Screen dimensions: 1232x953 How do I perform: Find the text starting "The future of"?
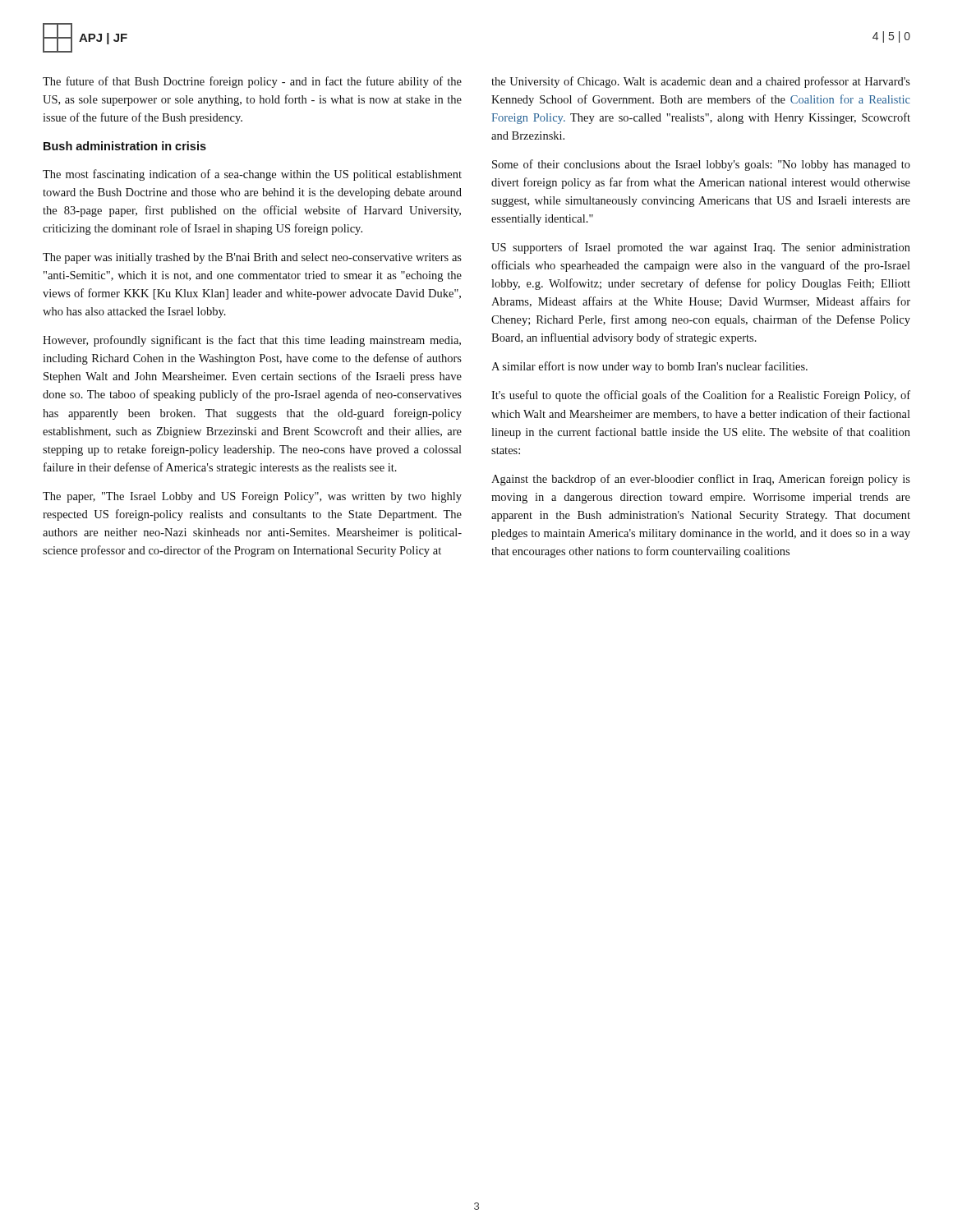pos(252,99)
